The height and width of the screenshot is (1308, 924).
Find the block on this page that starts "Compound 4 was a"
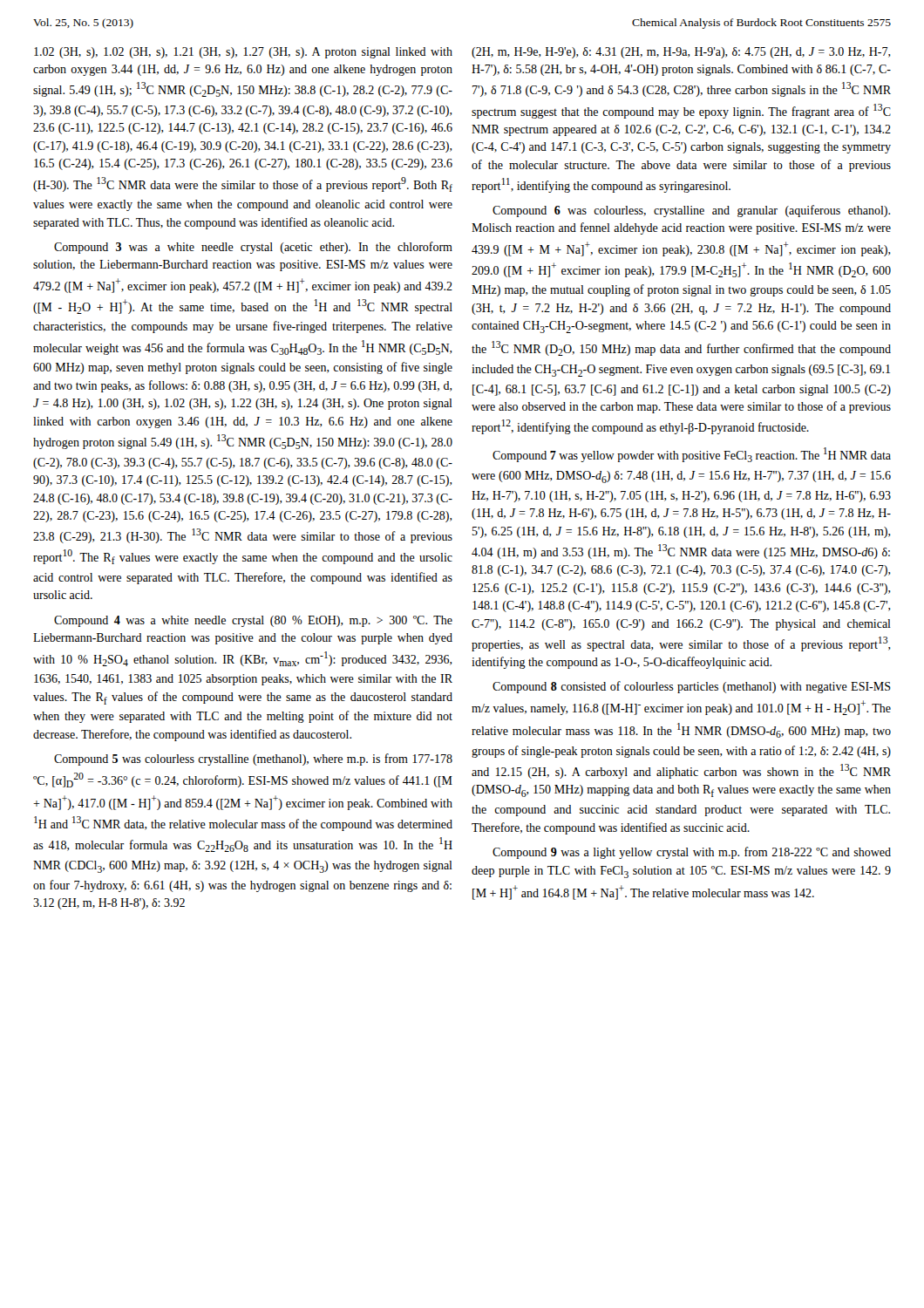pos(243,677)
